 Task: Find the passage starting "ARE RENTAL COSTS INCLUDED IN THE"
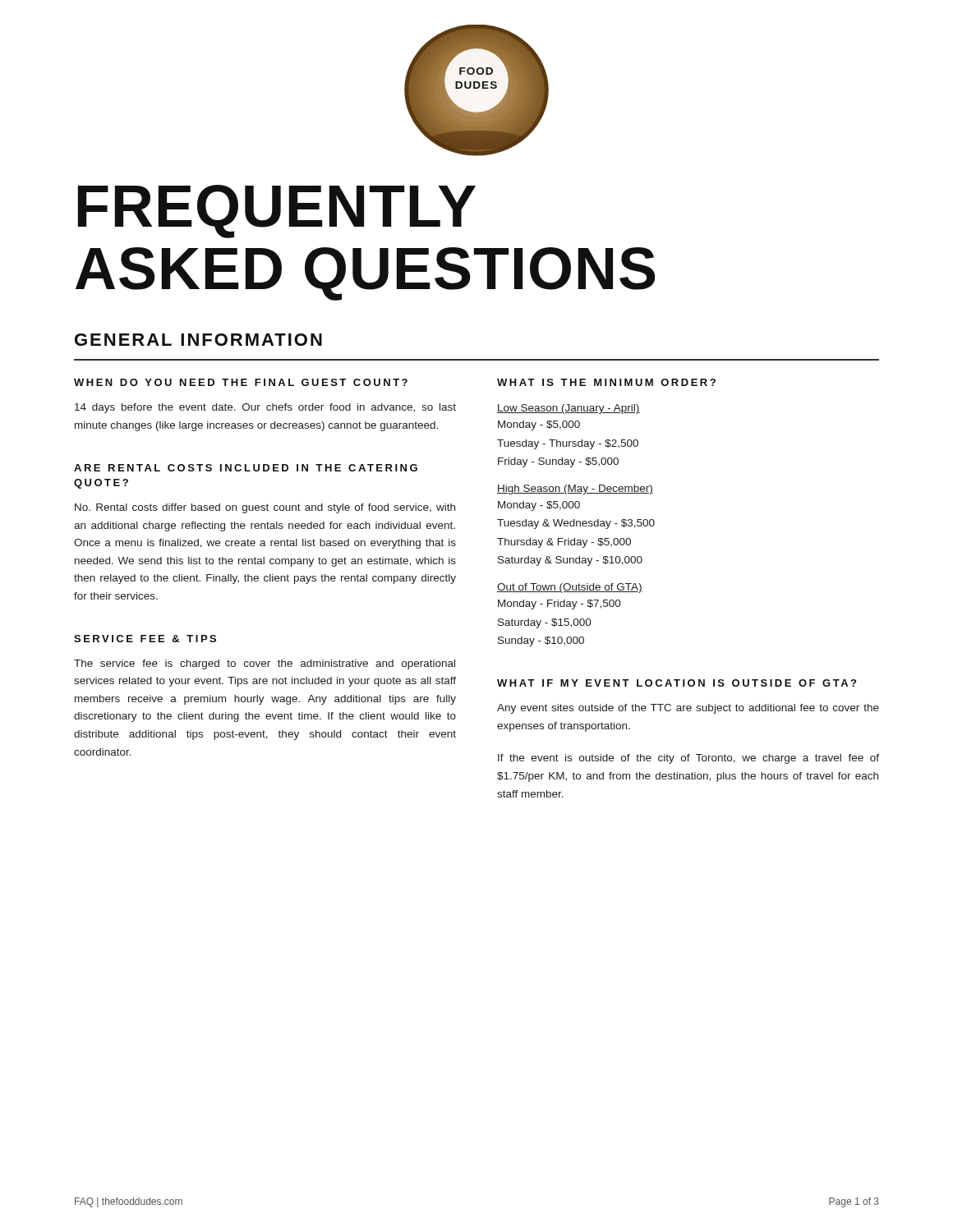(247, 475)
